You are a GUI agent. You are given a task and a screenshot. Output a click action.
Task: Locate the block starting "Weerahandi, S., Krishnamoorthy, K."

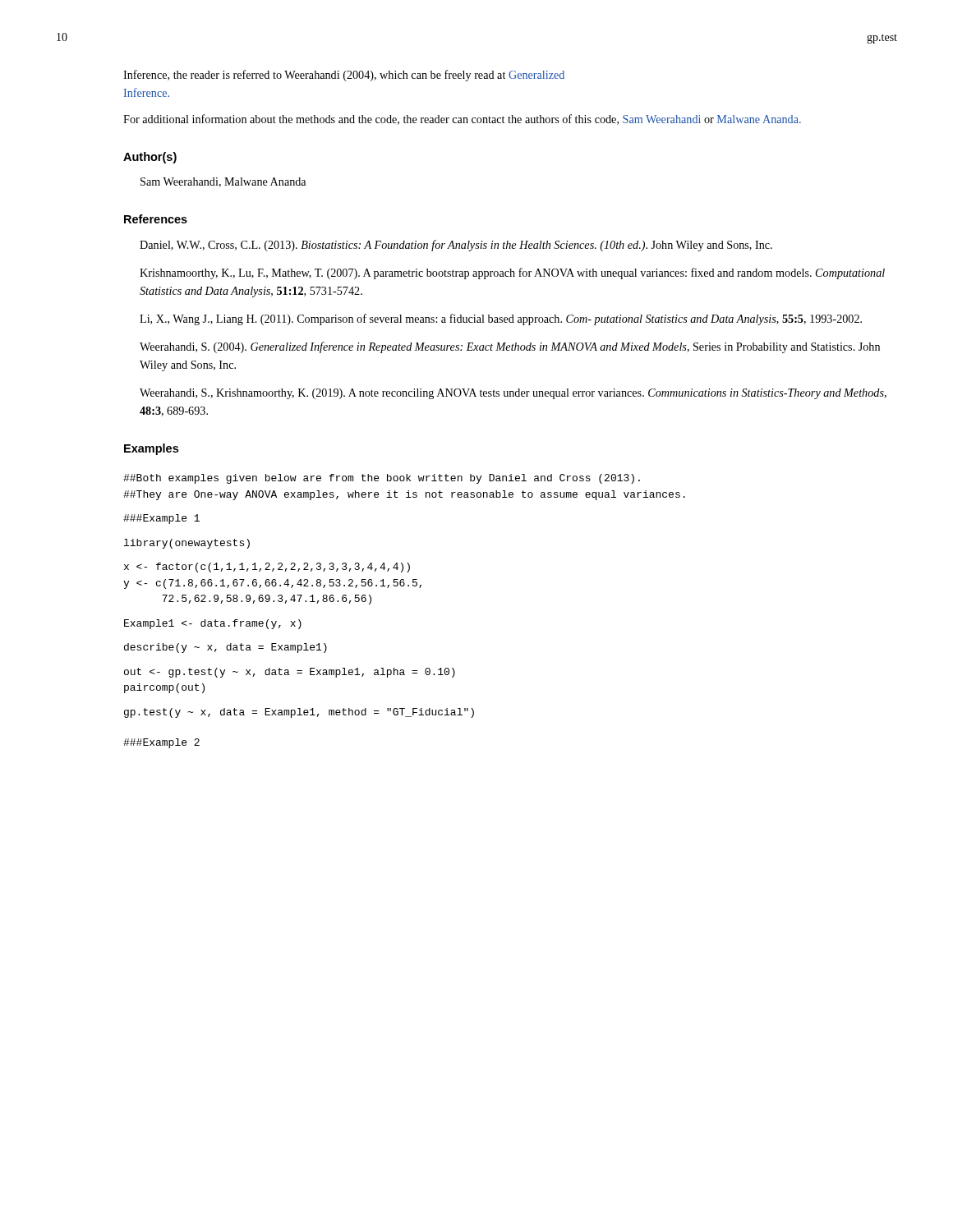click(x=513, y=402)
